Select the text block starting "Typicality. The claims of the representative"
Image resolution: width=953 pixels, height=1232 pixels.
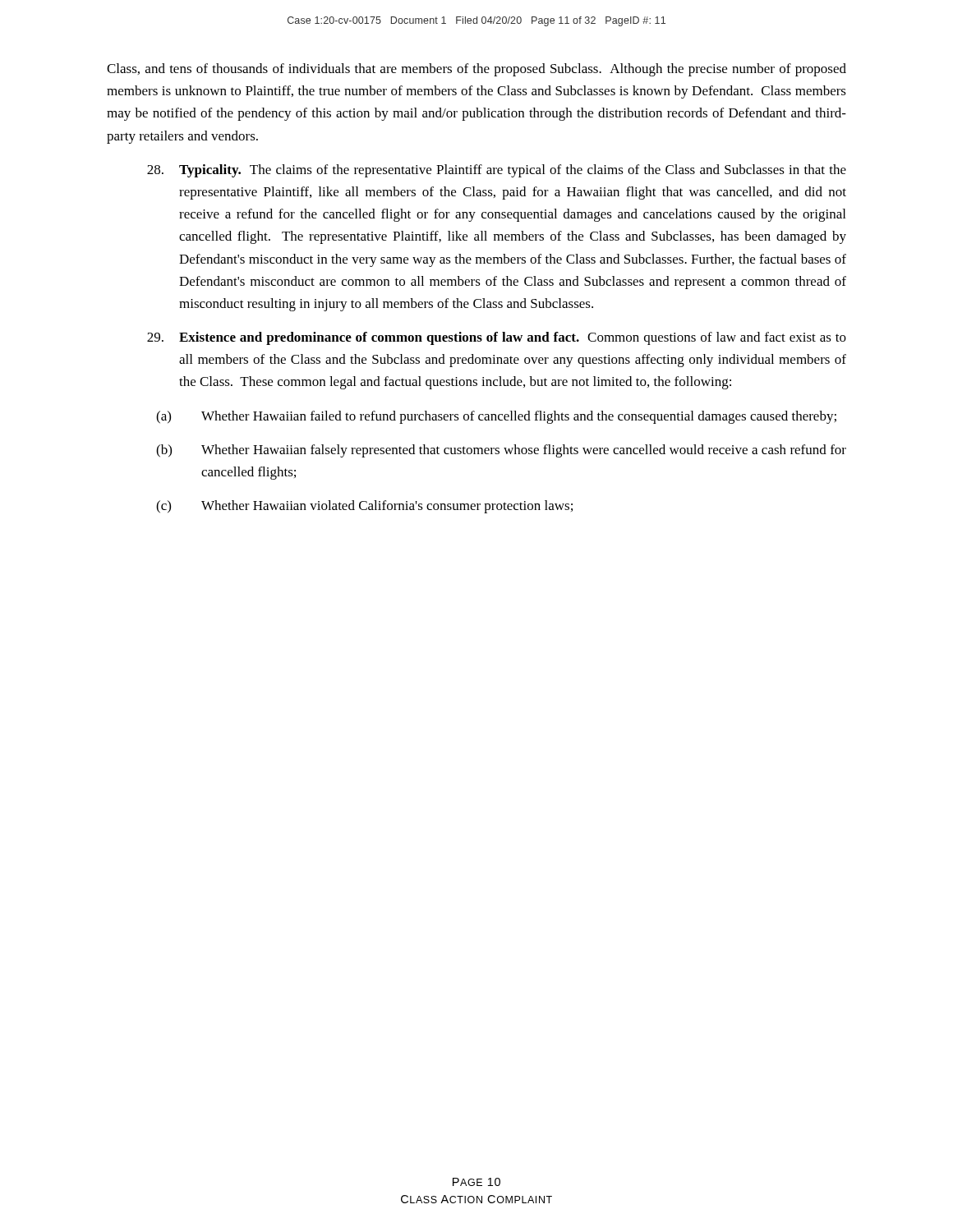tap(476, 236)
